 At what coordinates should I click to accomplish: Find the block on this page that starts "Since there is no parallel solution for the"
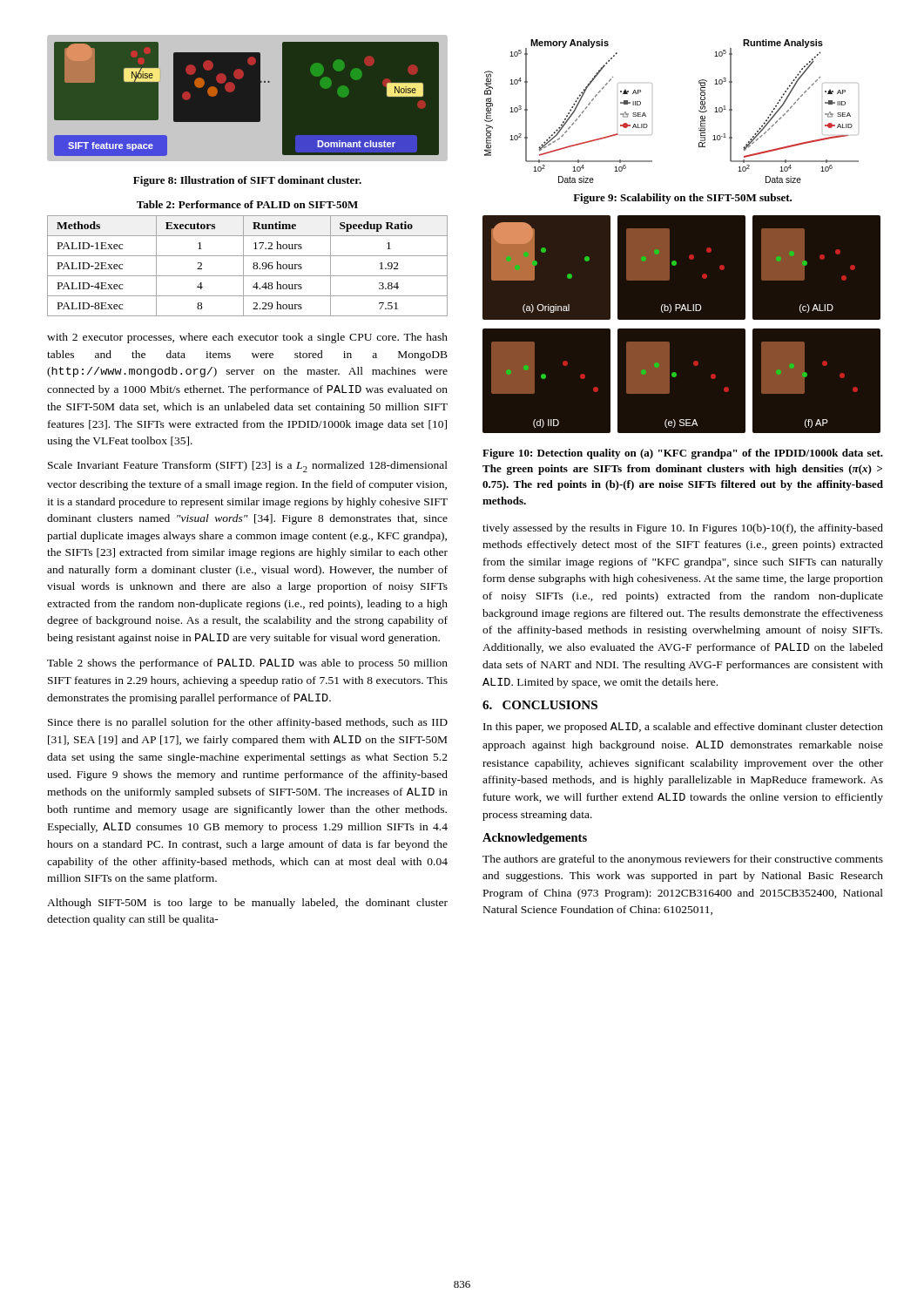coord(247,800)
